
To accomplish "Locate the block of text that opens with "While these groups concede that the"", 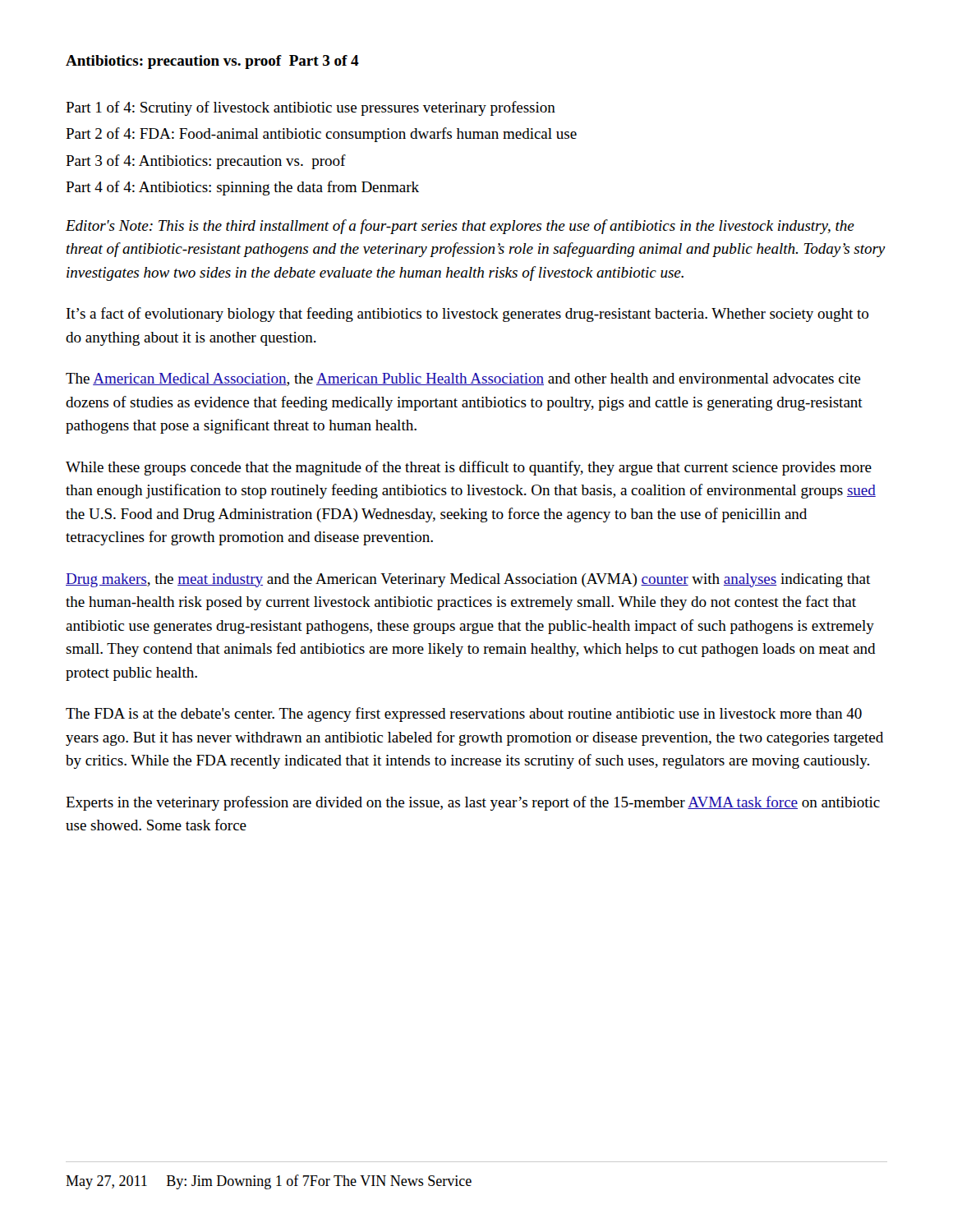I will [x=471, y=502].
